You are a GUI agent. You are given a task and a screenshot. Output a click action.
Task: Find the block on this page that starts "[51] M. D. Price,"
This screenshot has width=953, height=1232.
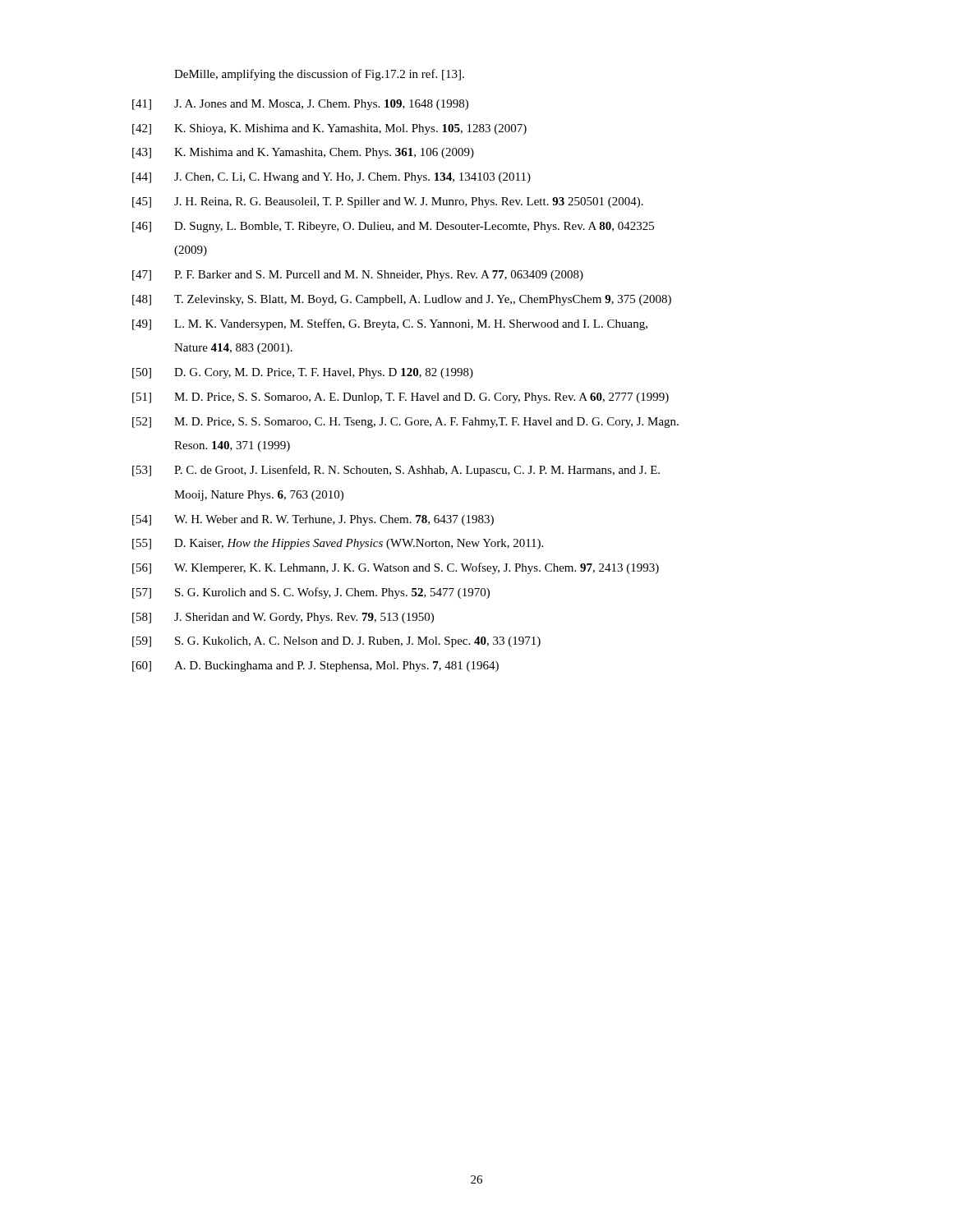tap(476, 397)
